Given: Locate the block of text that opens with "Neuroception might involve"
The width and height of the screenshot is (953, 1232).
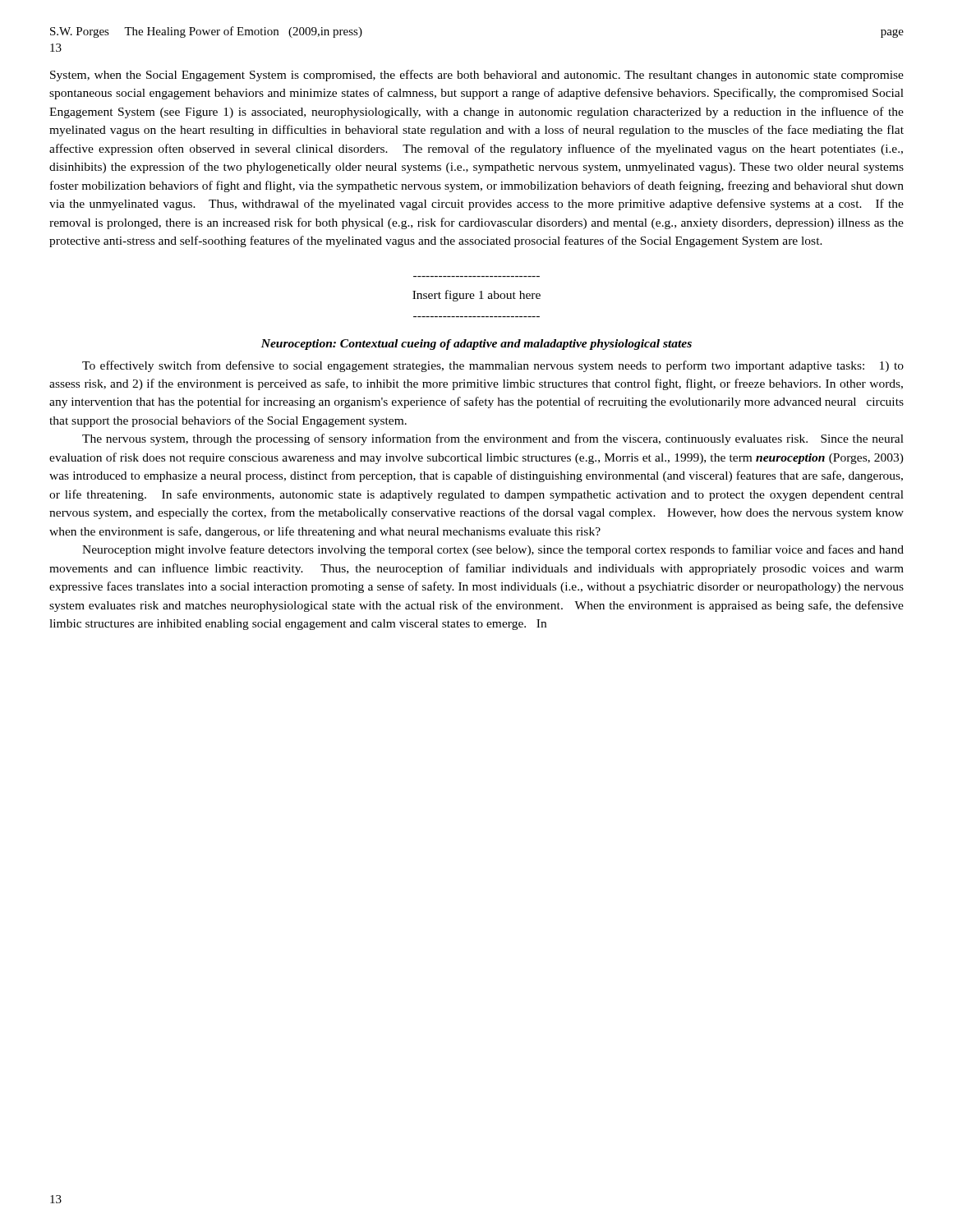Looking at the screenshot, I should click(x=476, y=587).
